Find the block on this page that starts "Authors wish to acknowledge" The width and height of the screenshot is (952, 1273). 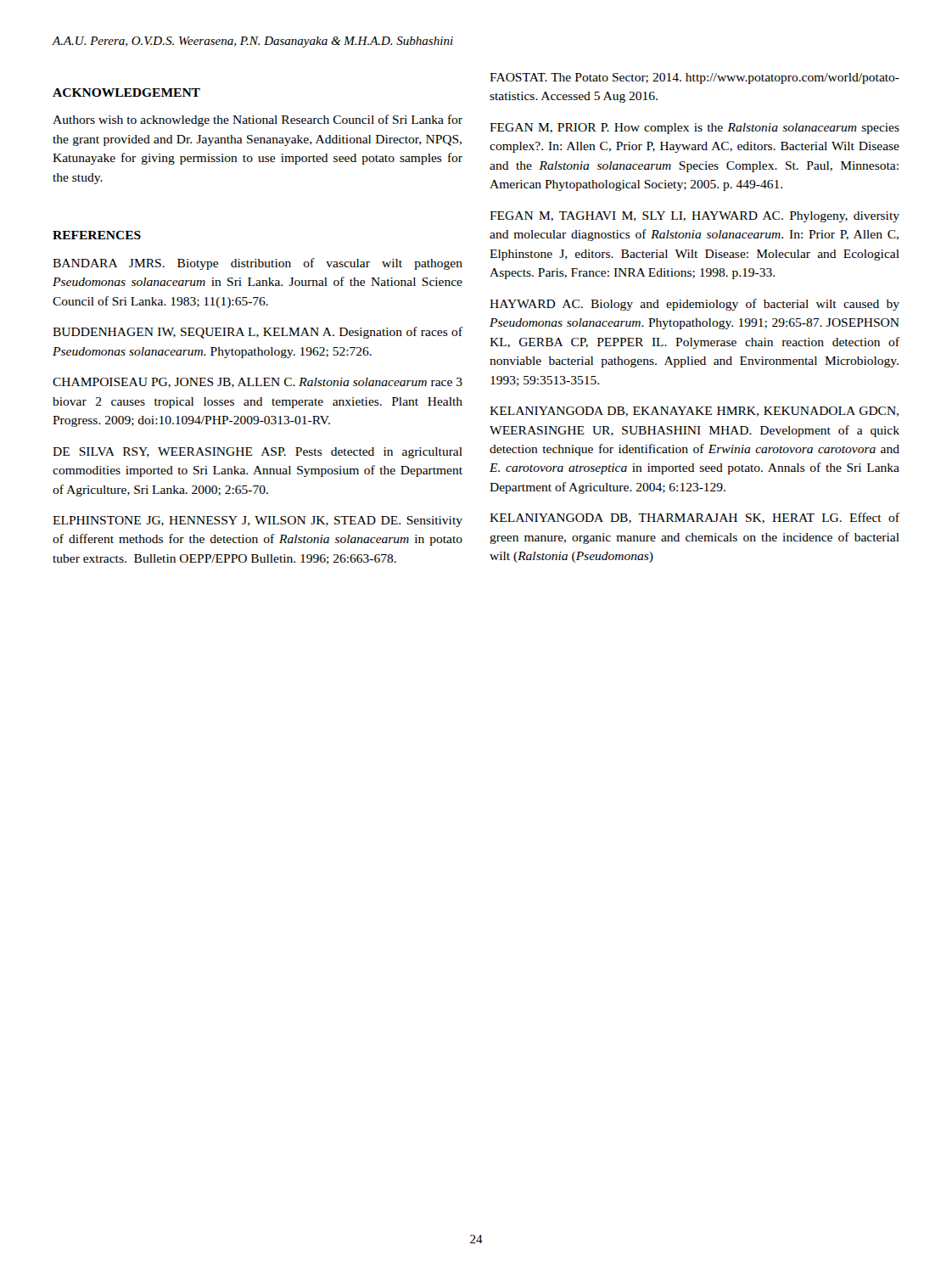pyautogui.click(x=258, y=148)
